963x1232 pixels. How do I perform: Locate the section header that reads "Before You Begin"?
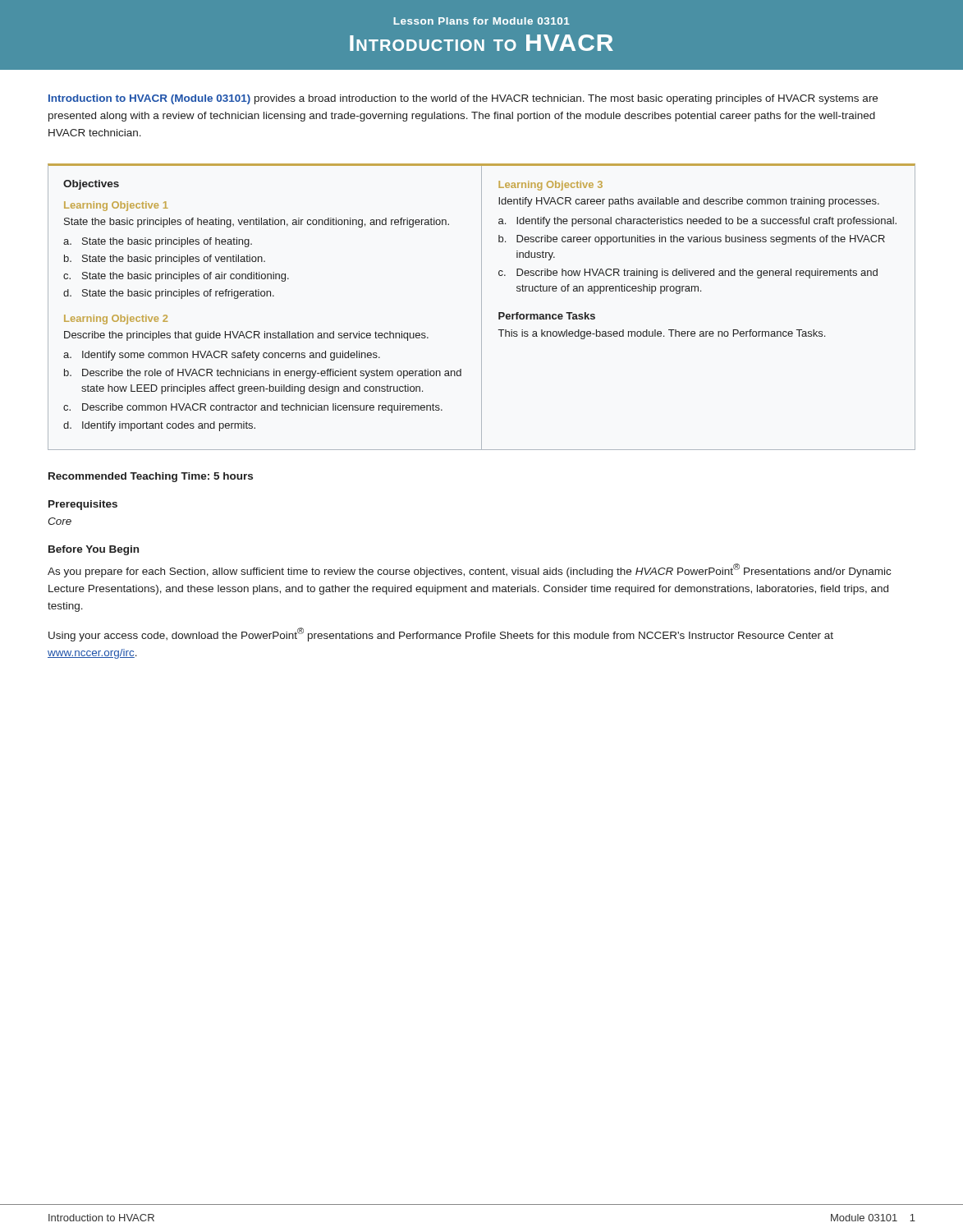click(x=94, y=549)
